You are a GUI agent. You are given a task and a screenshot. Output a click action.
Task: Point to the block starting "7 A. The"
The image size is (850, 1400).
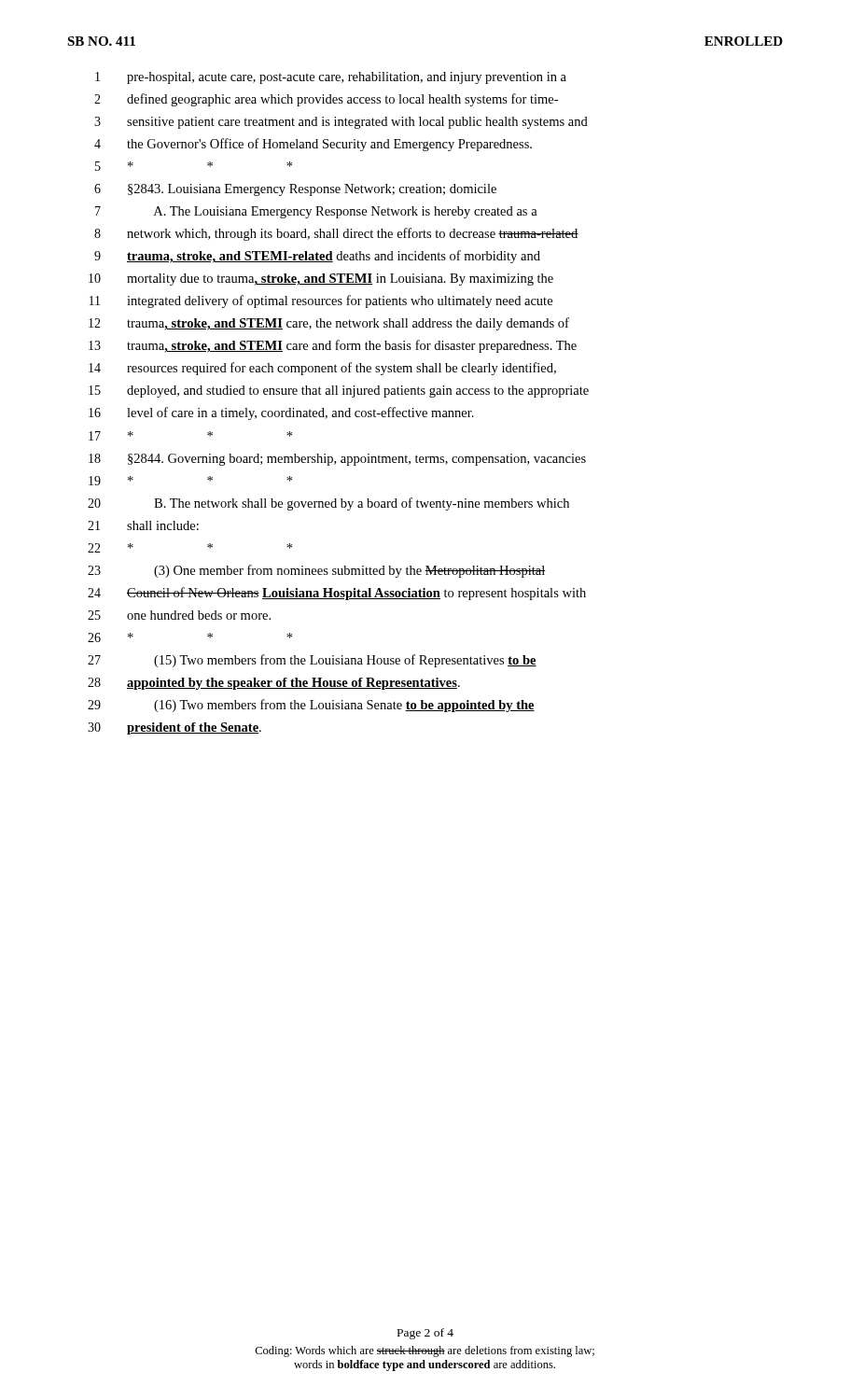click(x=425, y=211)
